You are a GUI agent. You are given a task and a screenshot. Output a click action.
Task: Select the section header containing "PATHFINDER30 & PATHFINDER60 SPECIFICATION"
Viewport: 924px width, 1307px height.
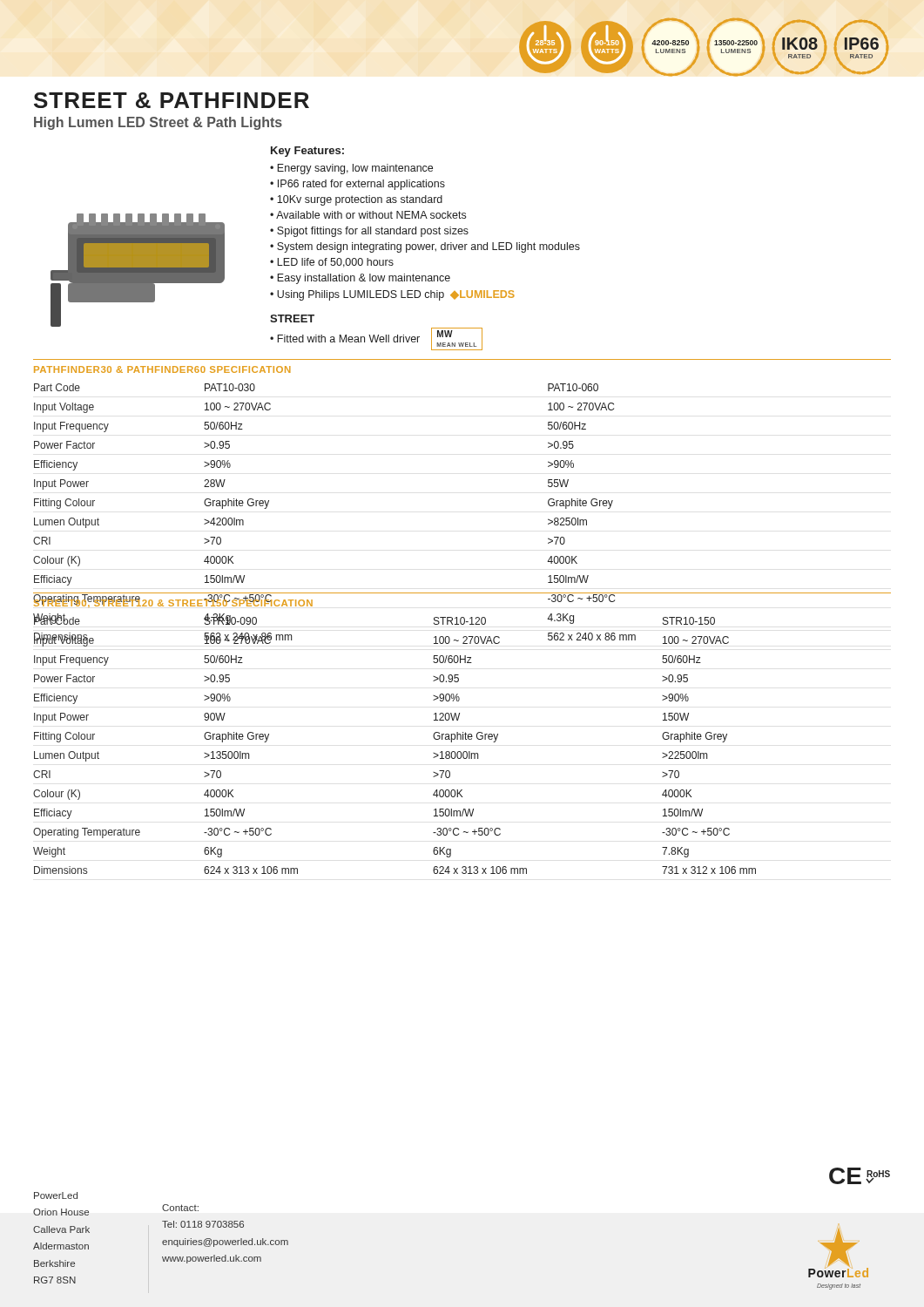tap(162, 369)
